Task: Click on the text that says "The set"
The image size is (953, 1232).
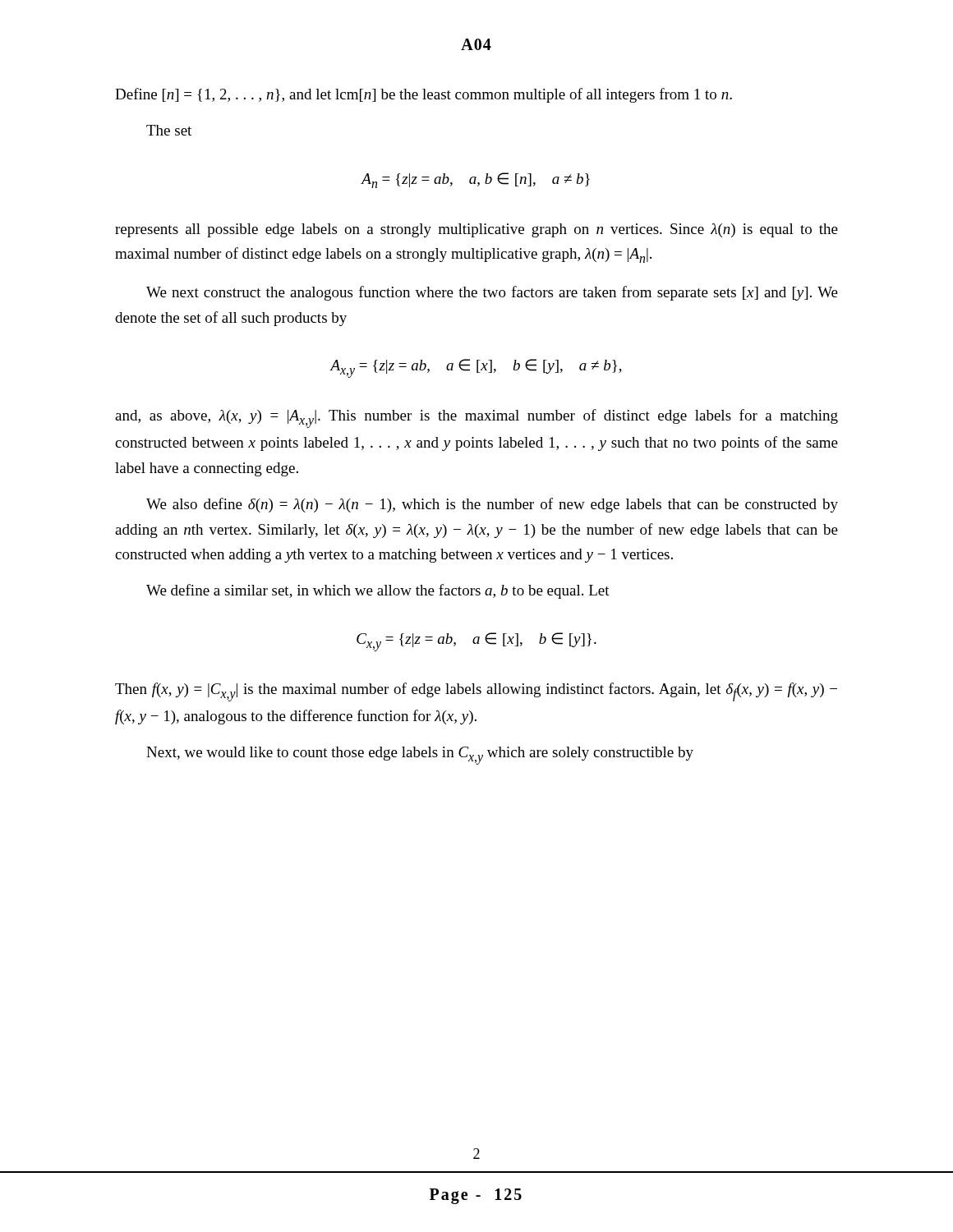Action: click(x=169, y=130)
